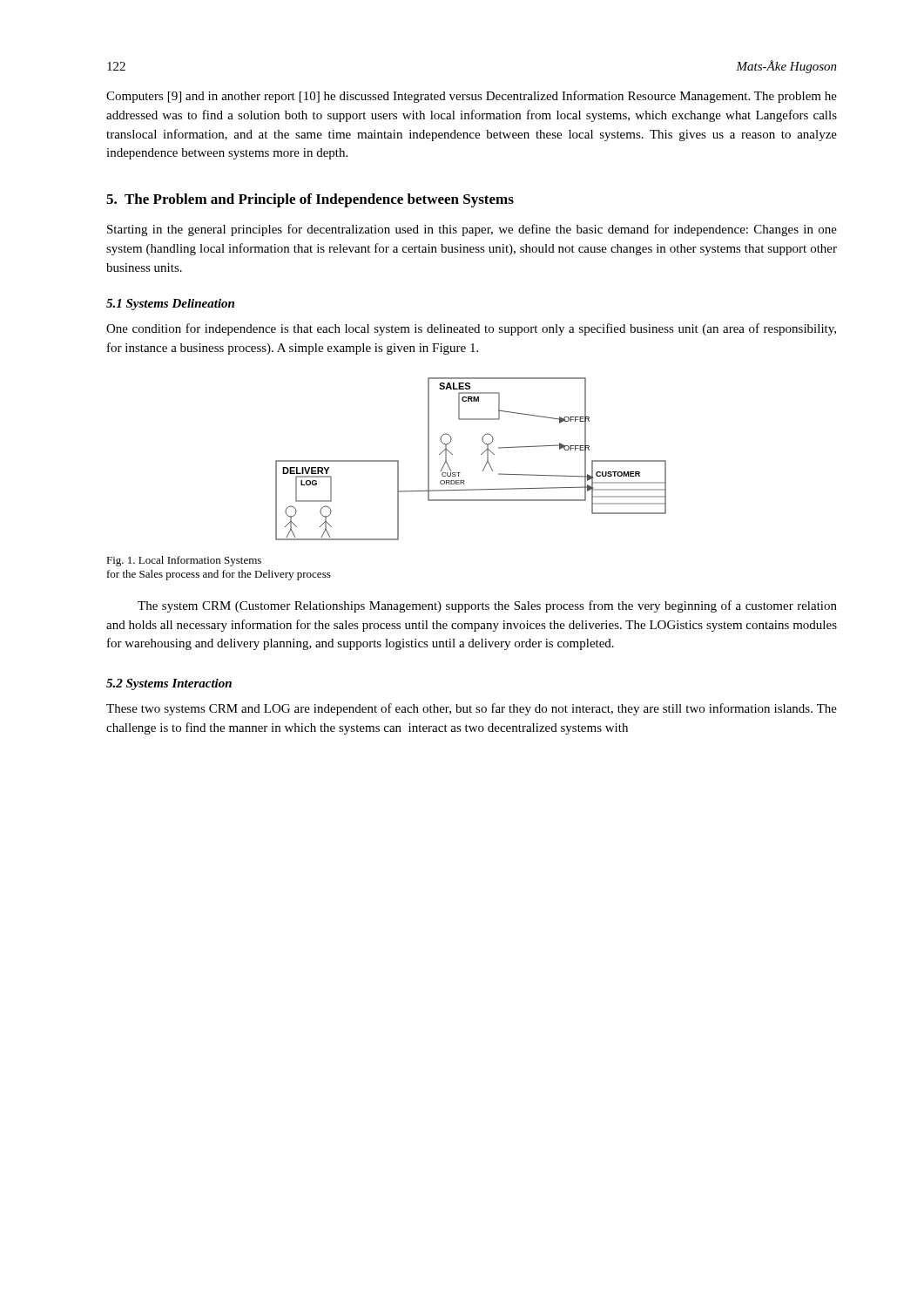The width and height of the screenshot is (924, 1307).
Task: Click on the block starting "One condition for independence is that each local"
Action: [x=472, y=338]
